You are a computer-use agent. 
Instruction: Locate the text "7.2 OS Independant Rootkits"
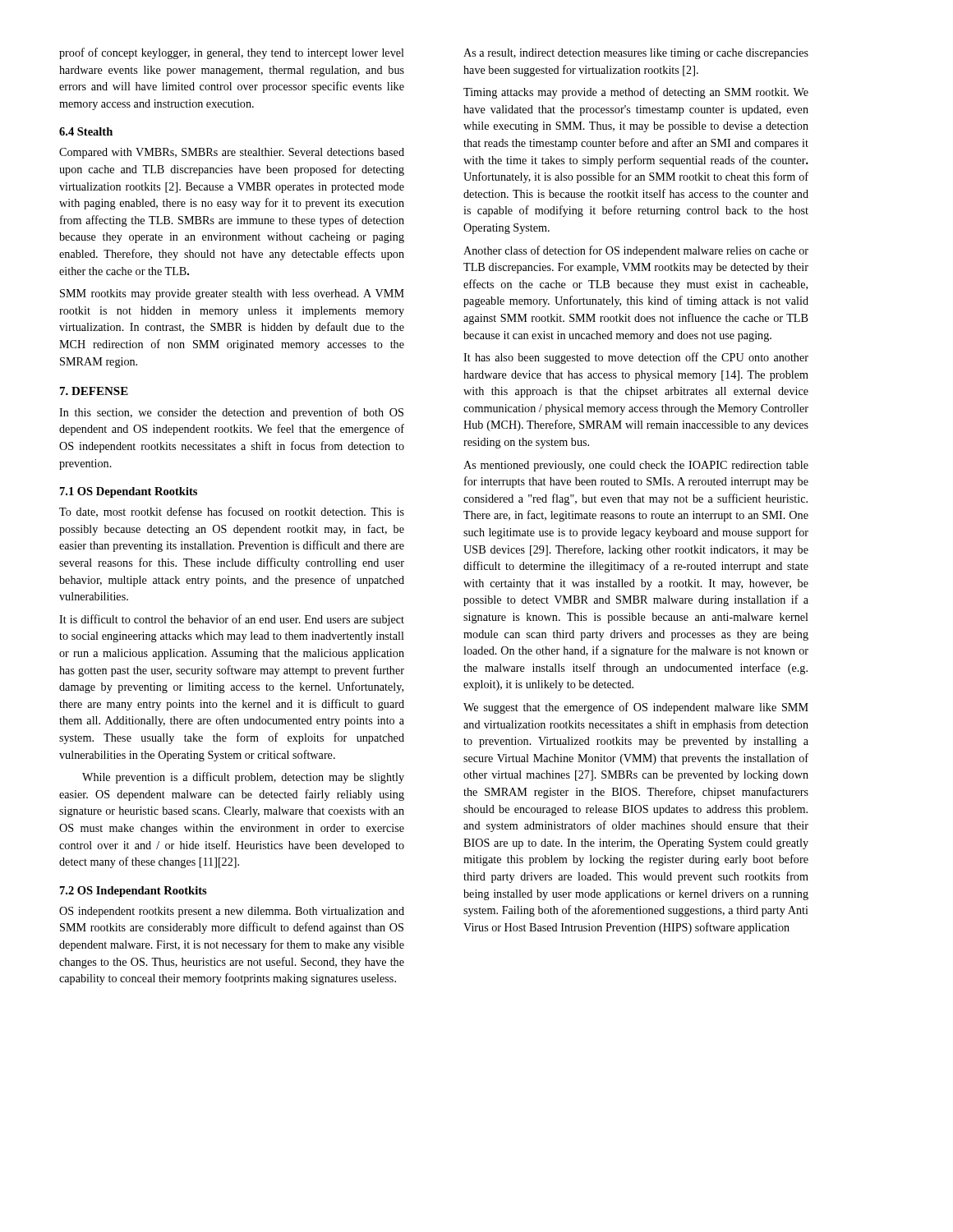click(134, 892)
